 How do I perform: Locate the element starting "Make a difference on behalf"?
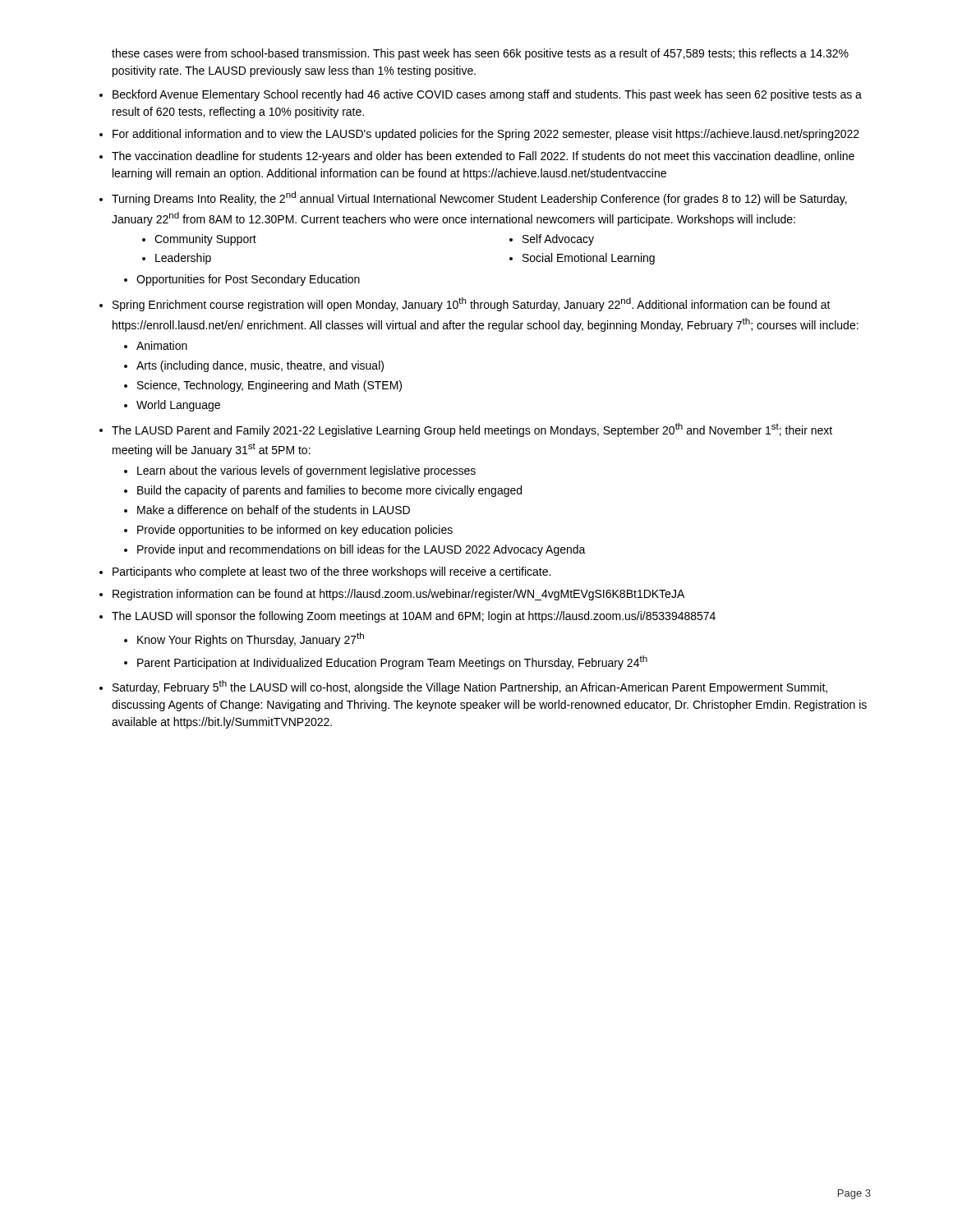pos(273,510)
